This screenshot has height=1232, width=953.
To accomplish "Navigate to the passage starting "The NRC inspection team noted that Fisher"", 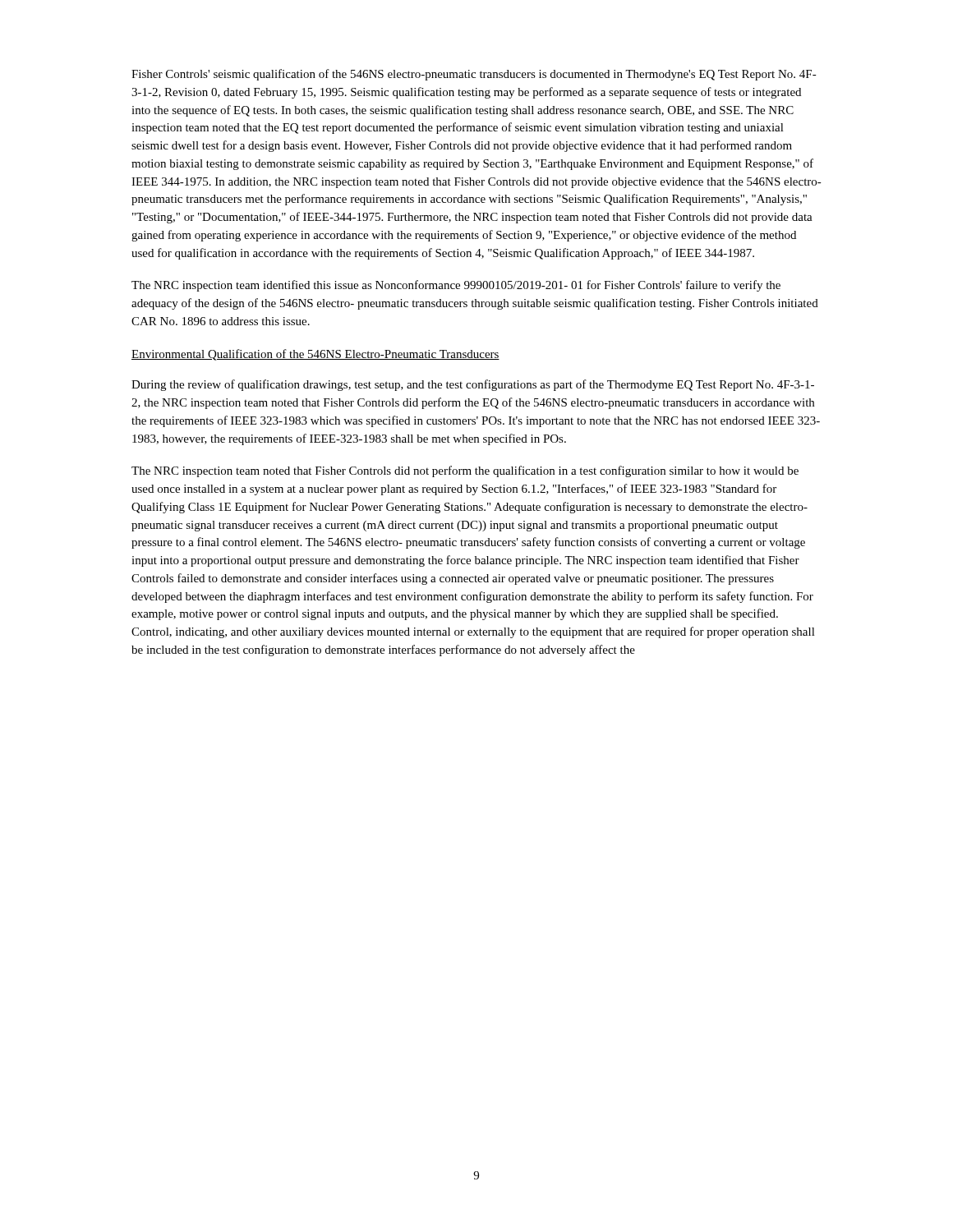I will tap(473, 560).
